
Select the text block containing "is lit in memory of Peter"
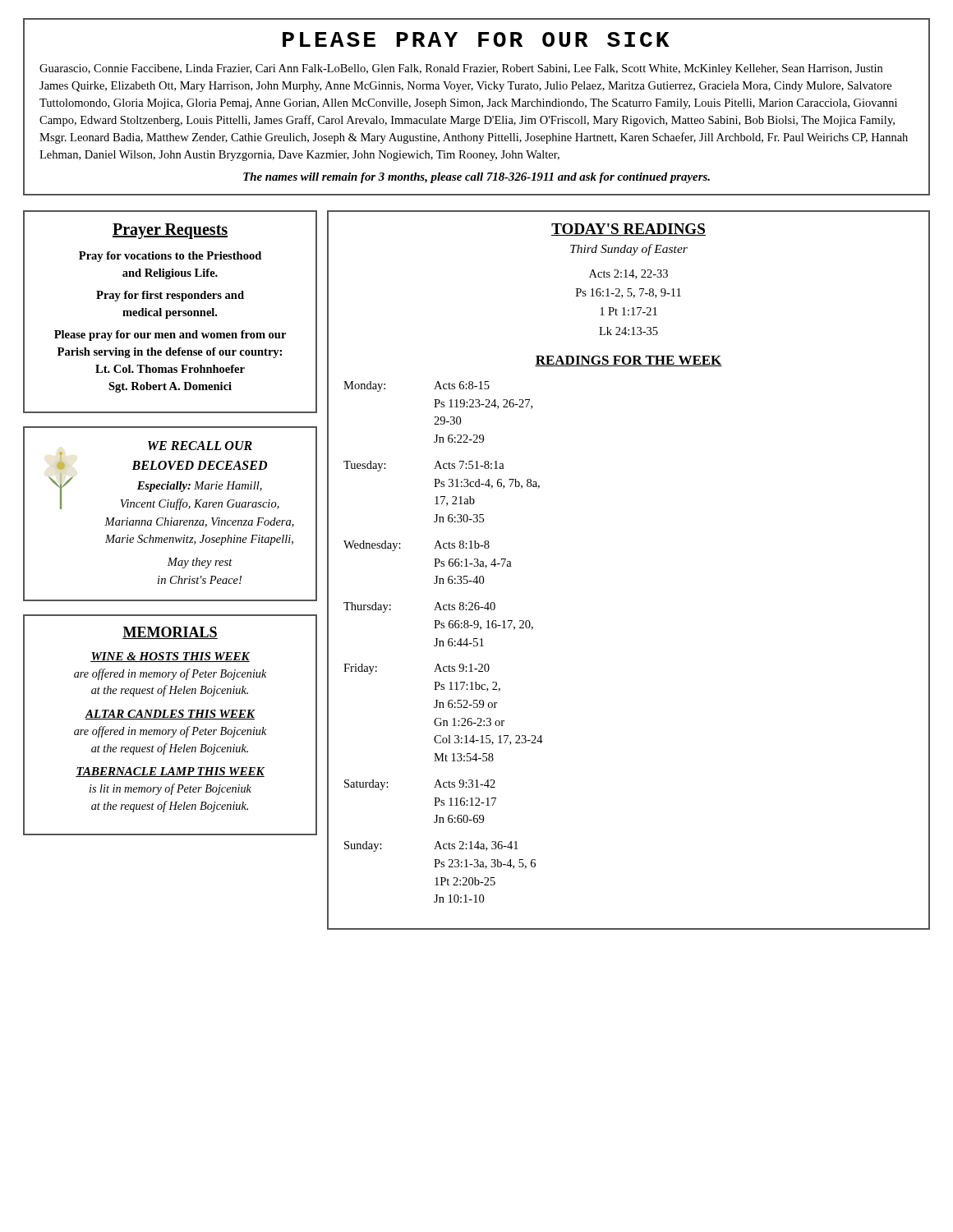coord(170,797)
